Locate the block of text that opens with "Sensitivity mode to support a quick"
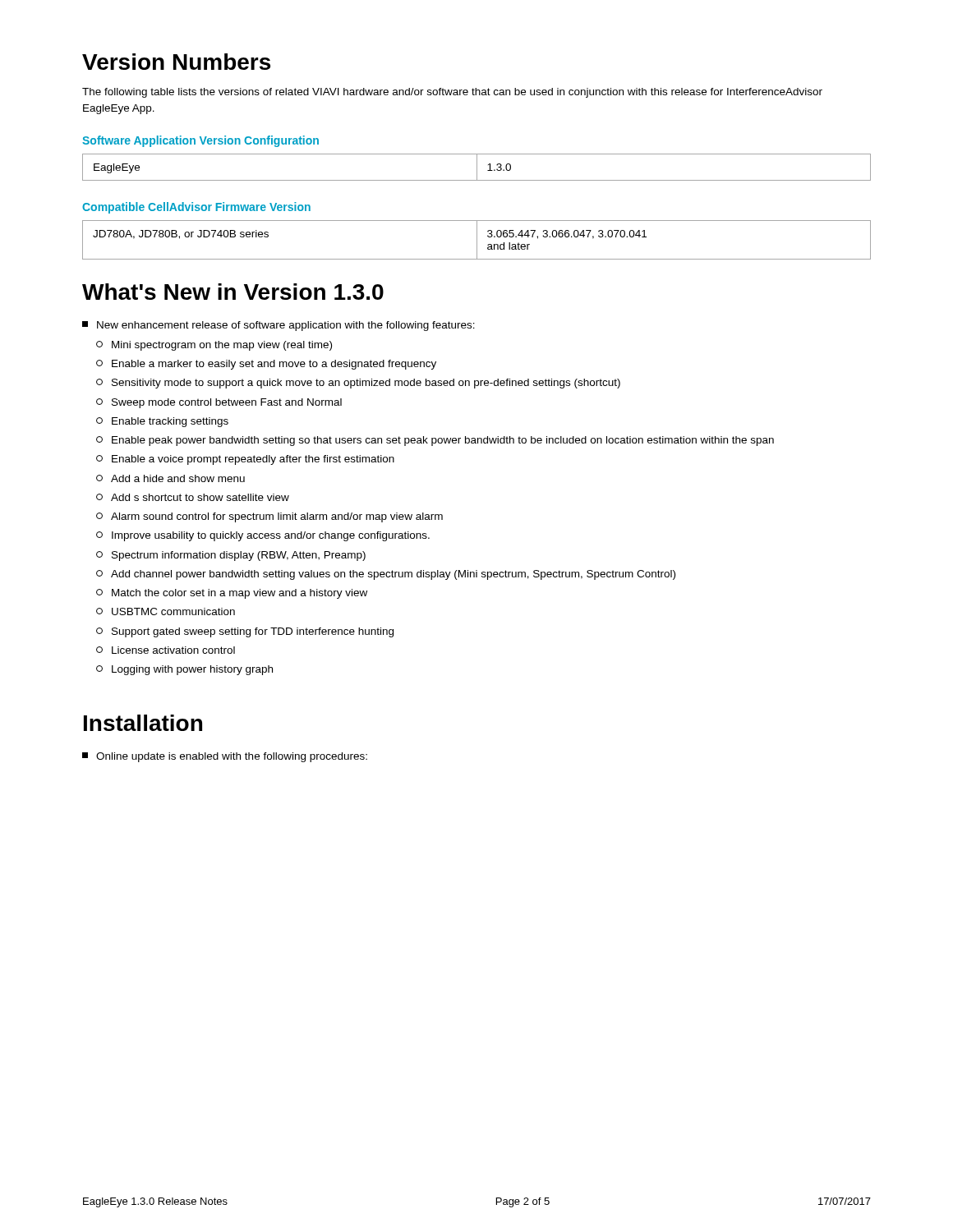 [358, 383]
